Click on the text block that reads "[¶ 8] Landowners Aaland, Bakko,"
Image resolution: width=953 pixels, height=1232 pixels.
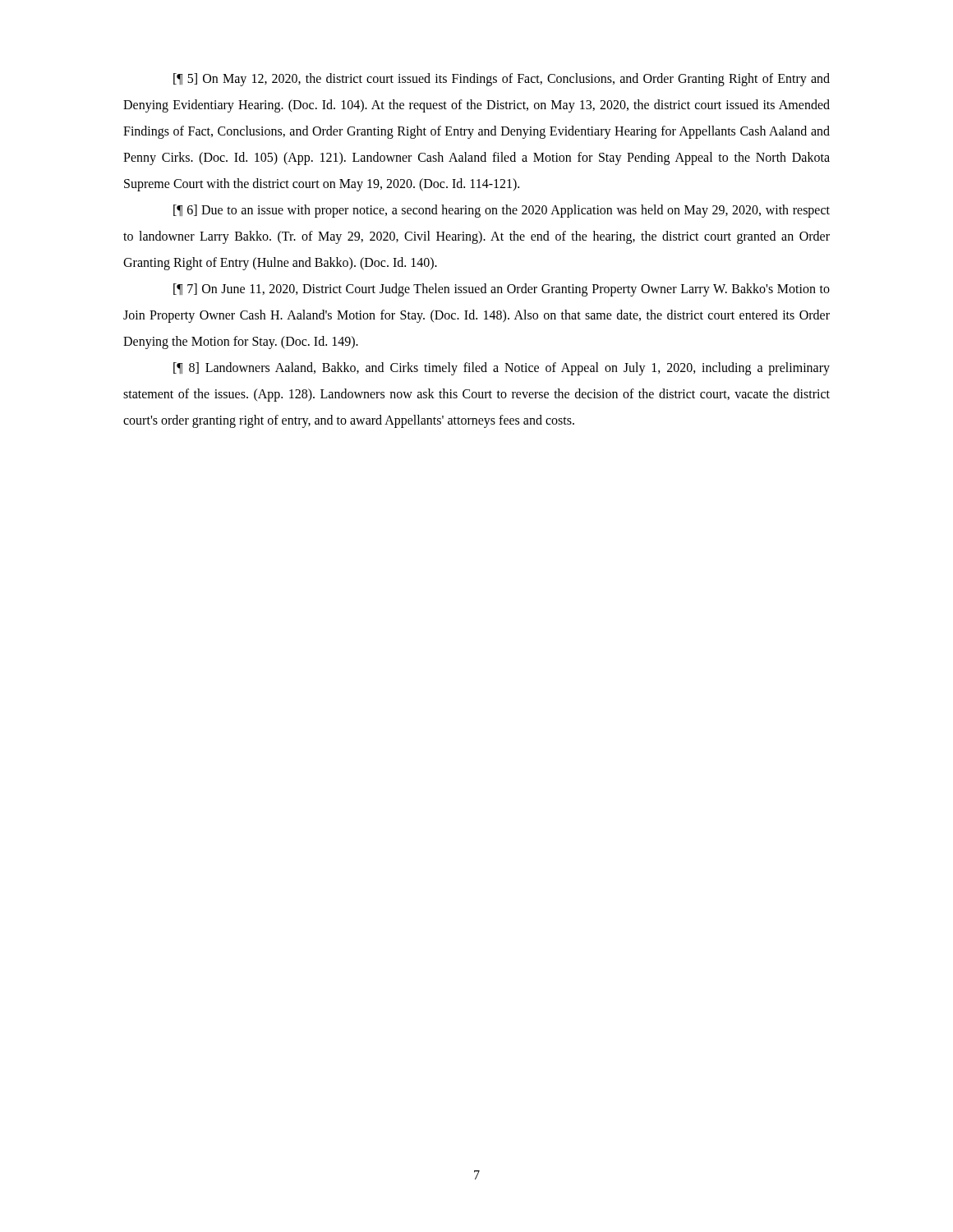[476, 394]
